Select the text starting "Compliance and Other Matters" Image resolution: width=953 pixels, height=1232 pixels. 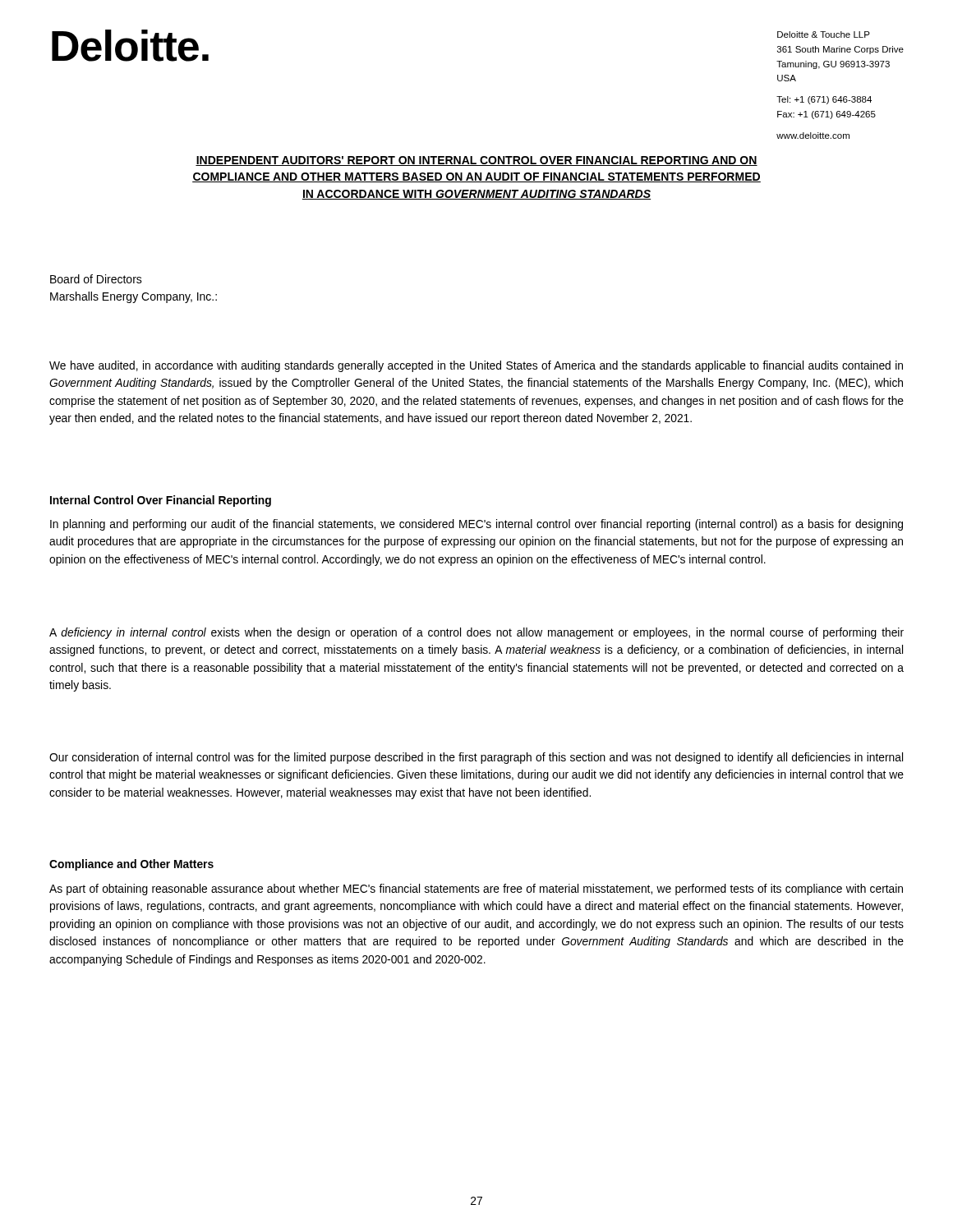pyautogui.click(x=131, y=864)
